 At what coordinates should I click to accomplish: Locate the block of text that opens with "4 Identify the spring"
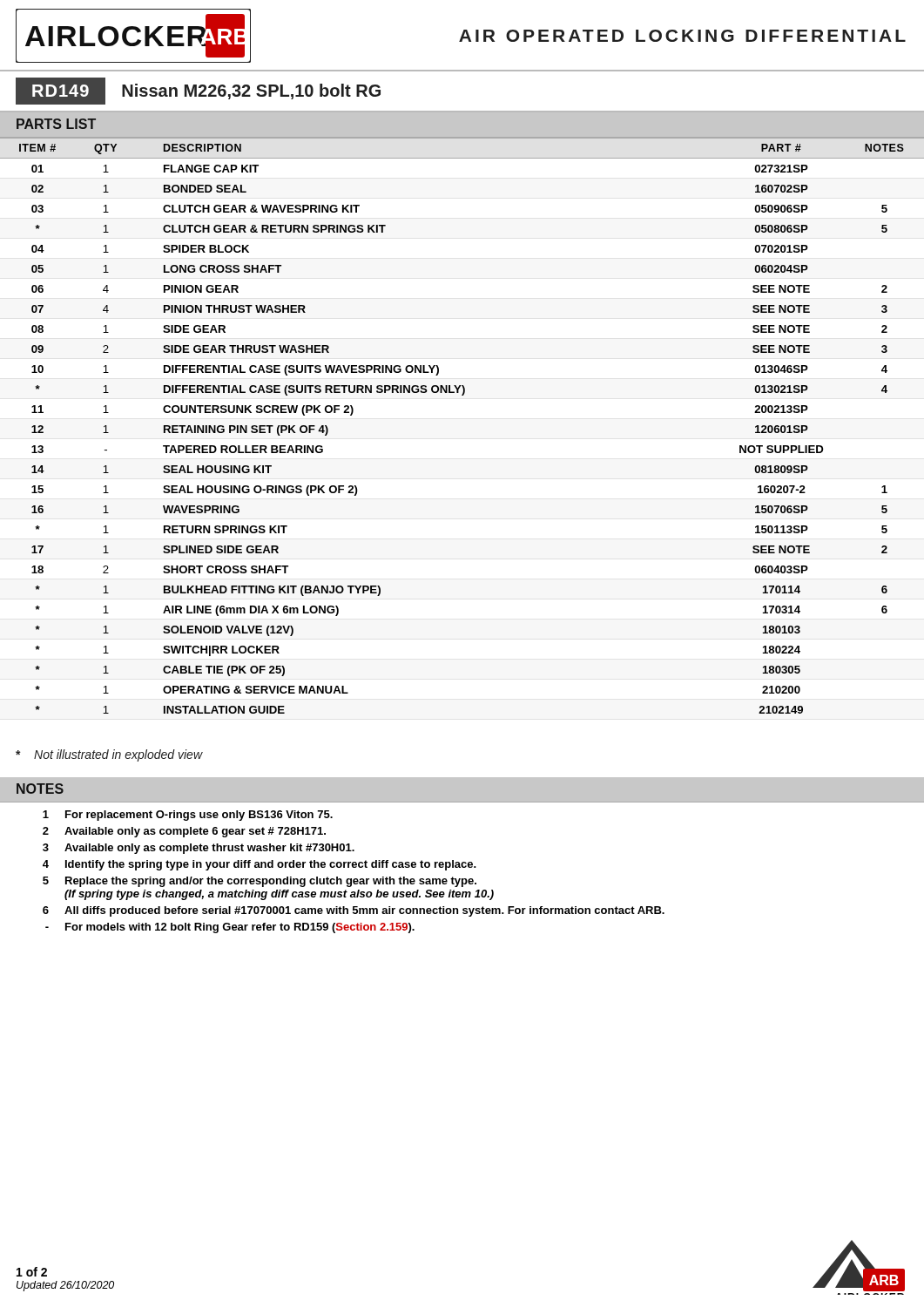pyautogui.click(x=246, y=864)
